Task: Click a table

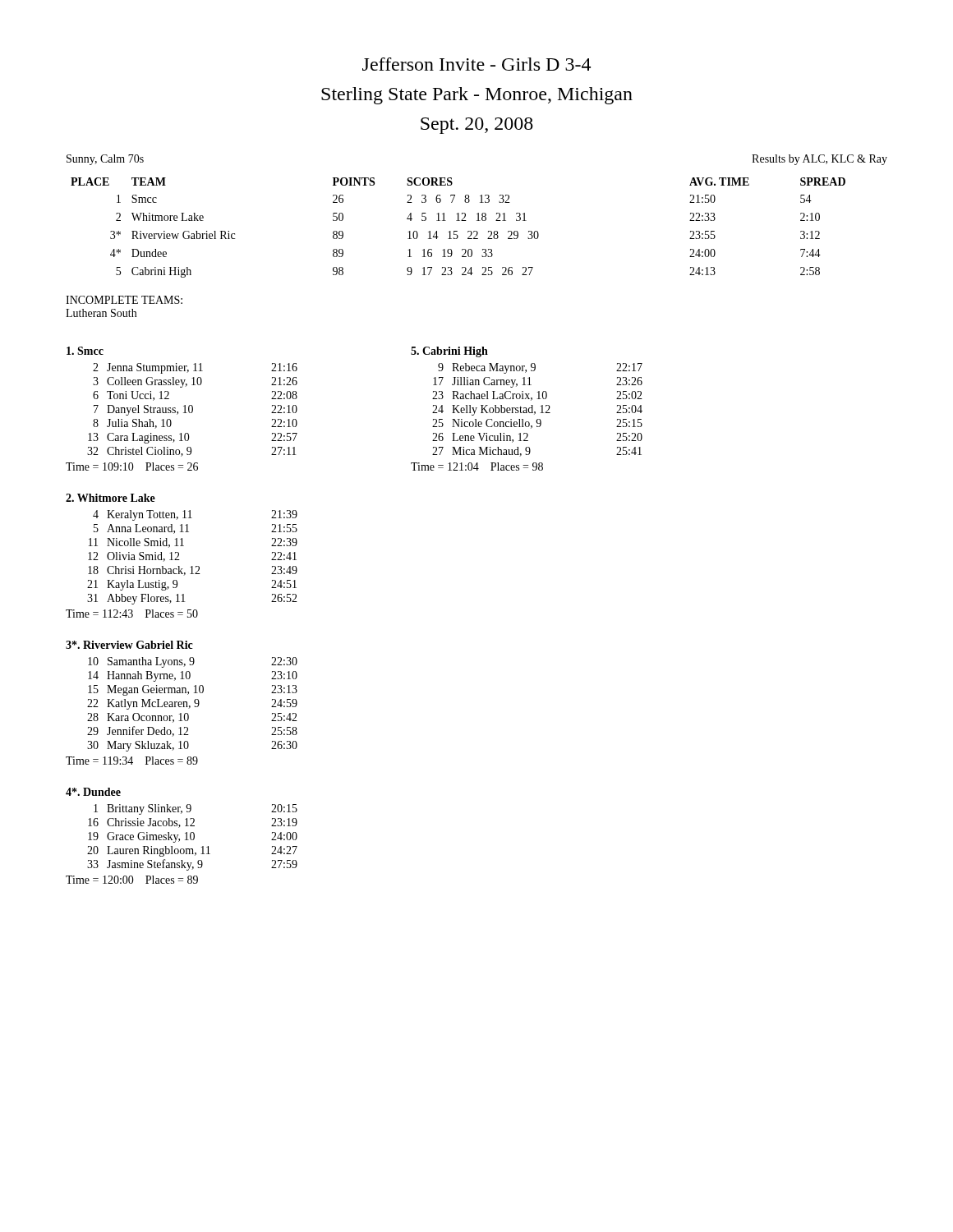Action: [x=476, y=227]
